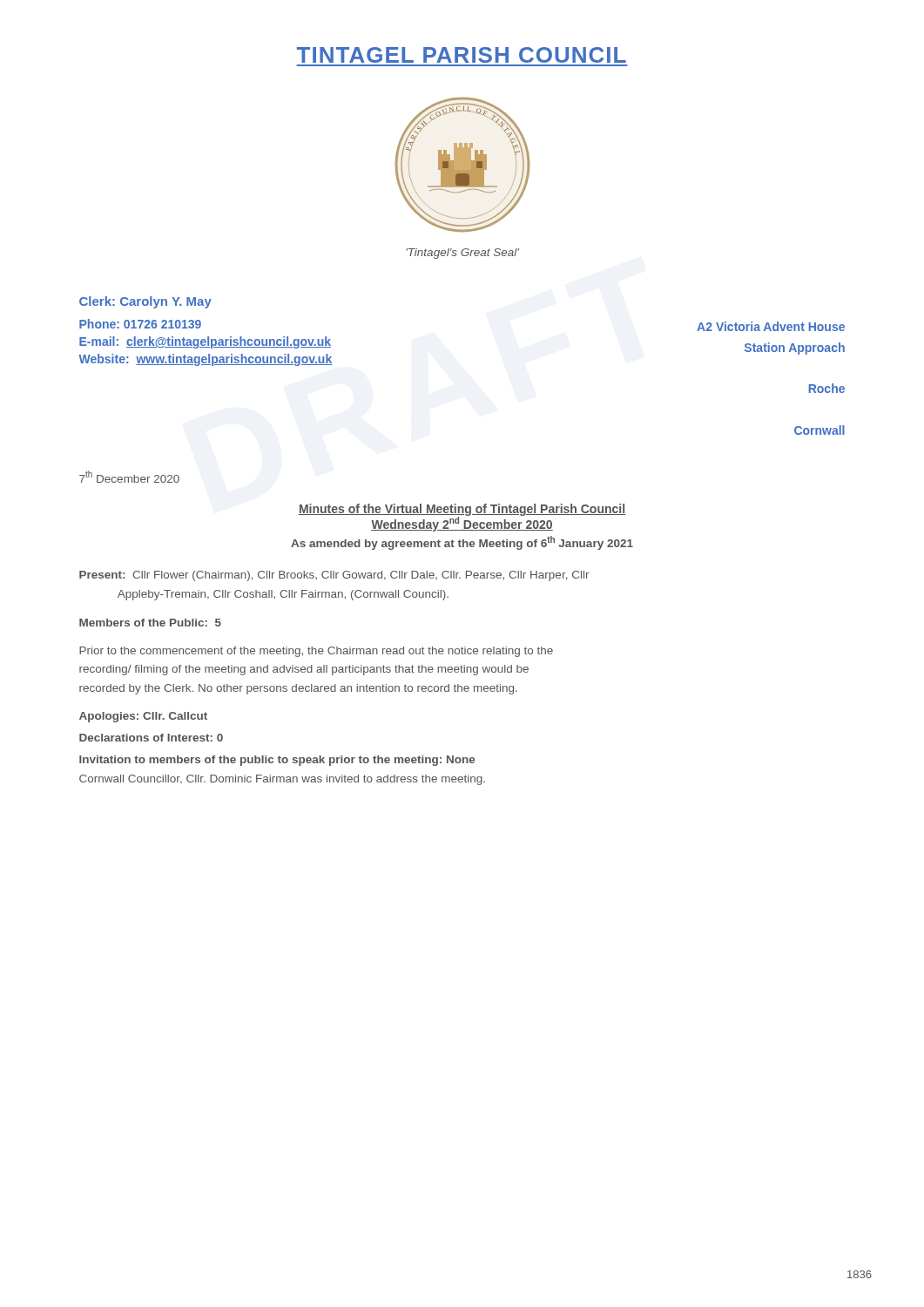Viewport: 924px width, 1307px height.
Task: Point to the element starting "A2 Victoria Advent House Station Approach Roche Cornwall"
Action: tap(771, 326)
